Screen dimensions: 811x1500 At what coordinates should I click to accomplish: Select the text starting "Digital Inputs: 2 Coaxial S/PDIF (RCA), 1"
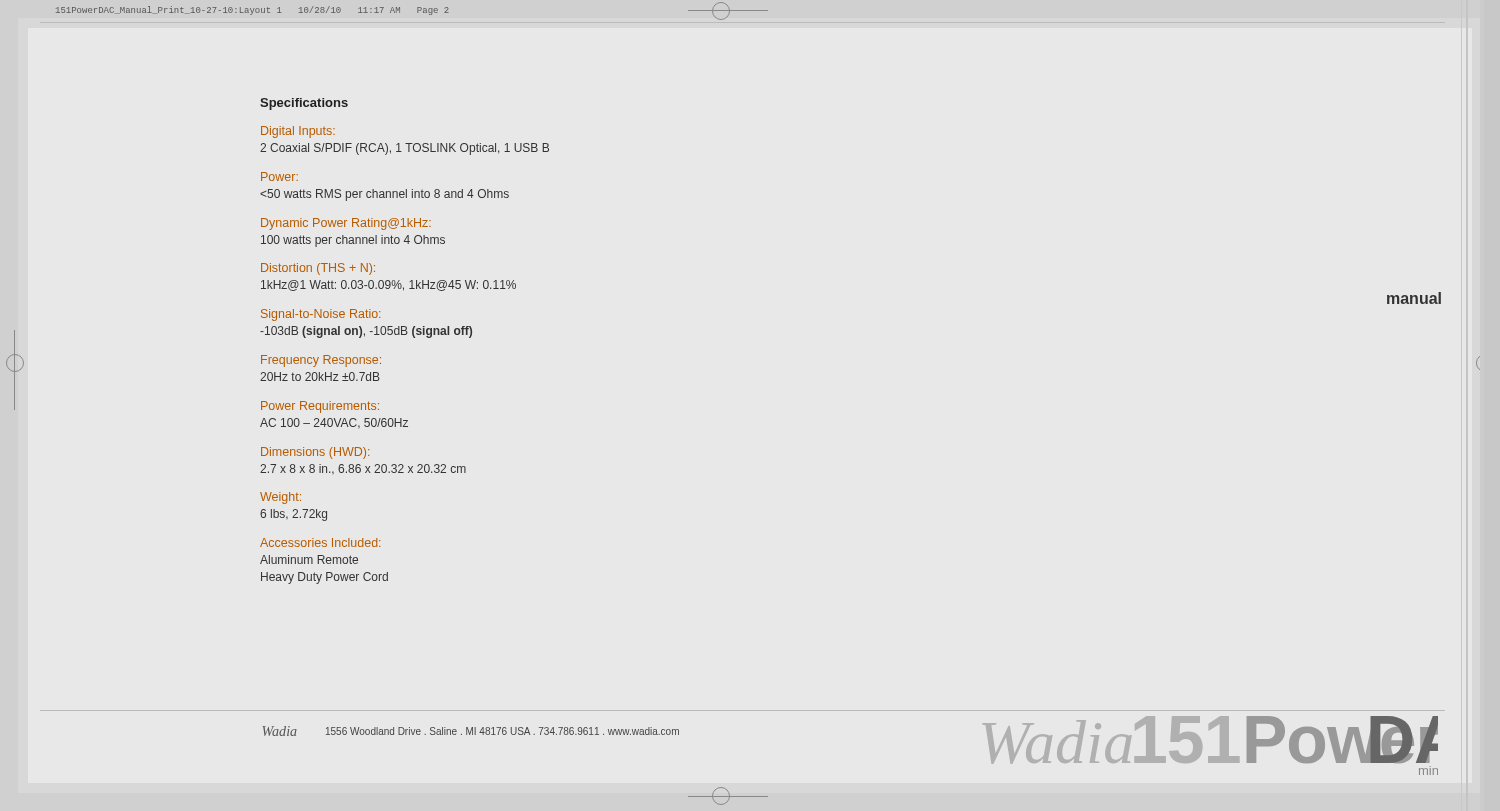tap(530, 140)
